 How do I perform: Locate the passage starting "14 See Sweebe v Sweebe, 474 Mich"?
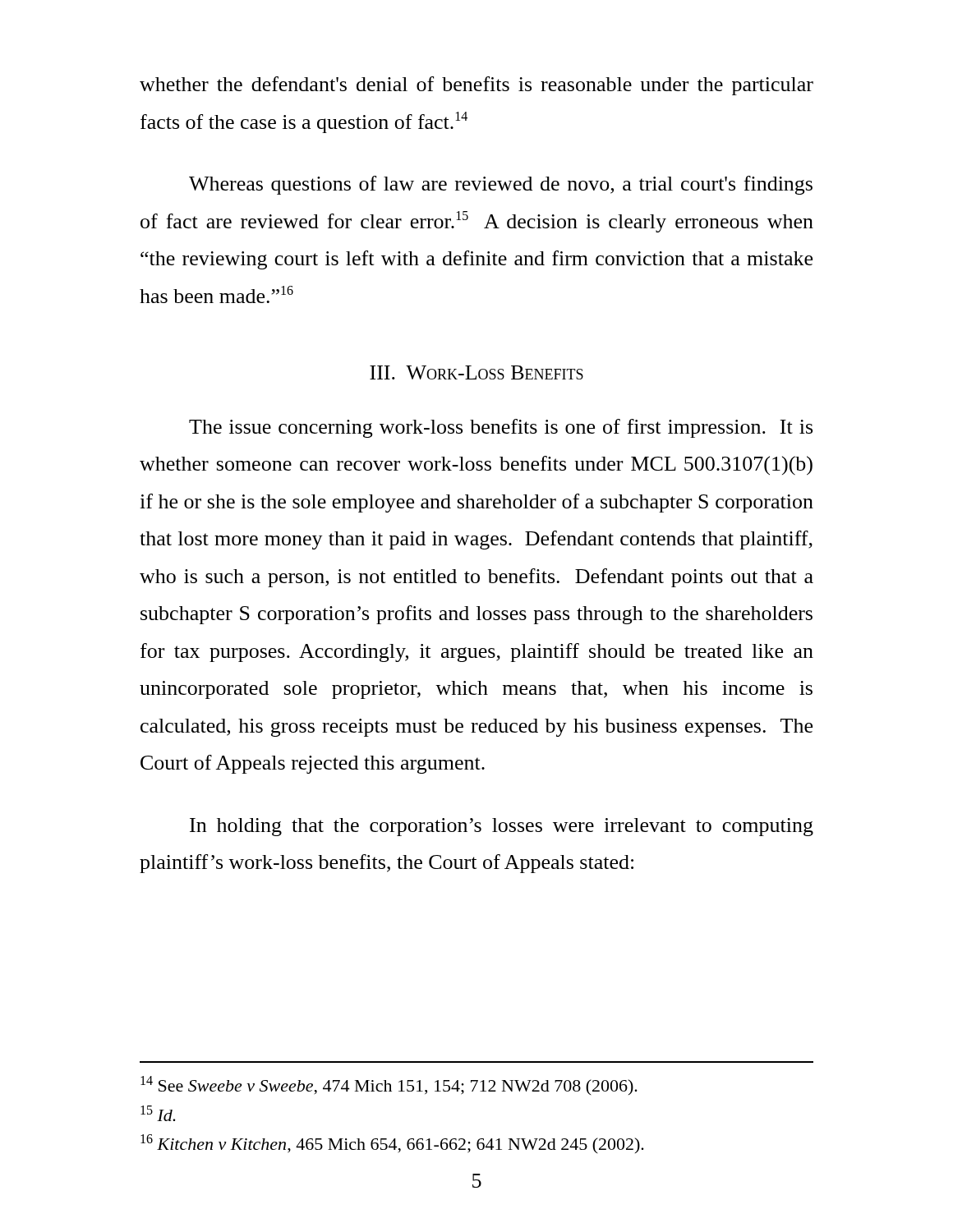[389, 1085]
